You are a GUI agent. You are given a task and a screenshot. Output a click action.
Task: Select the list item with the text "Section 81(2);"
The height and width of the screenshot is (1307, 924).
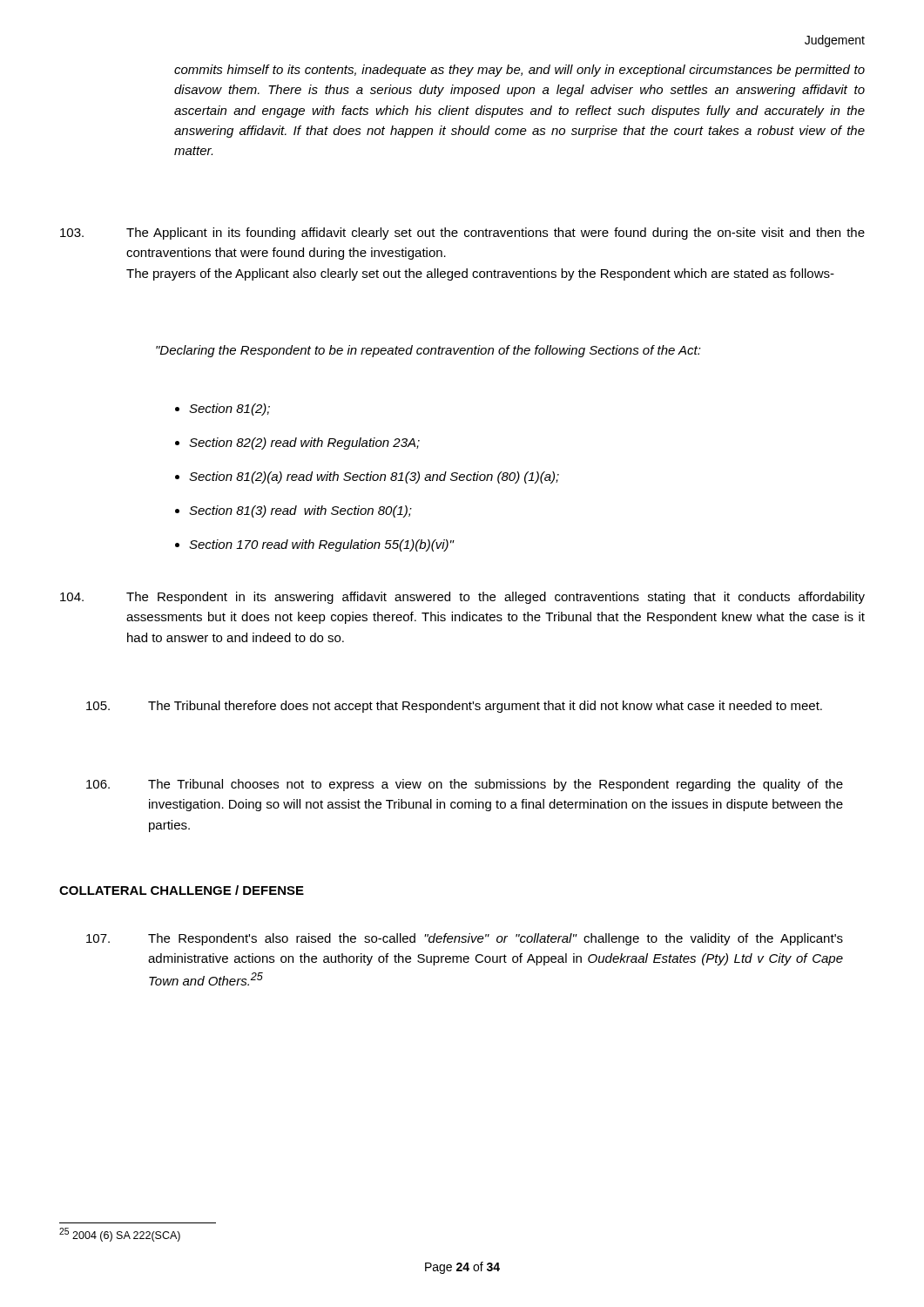pyautogui.click(x=223, y=410)
